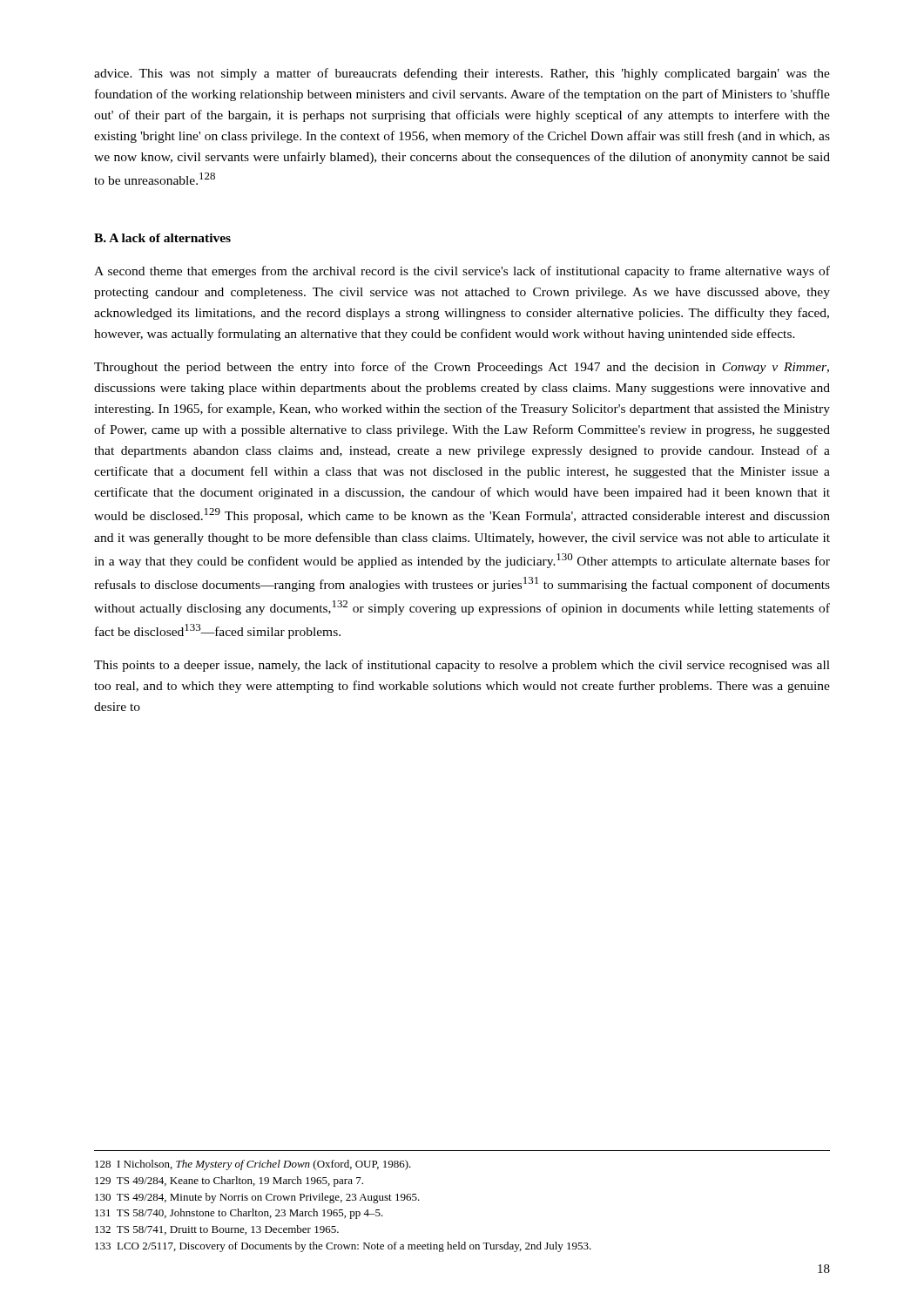The height and width of the screenshot is (1307, 924).
Task: Point to the block beginning "131 TS 58/740, Johnstone"
Action: click(239, 1214)
